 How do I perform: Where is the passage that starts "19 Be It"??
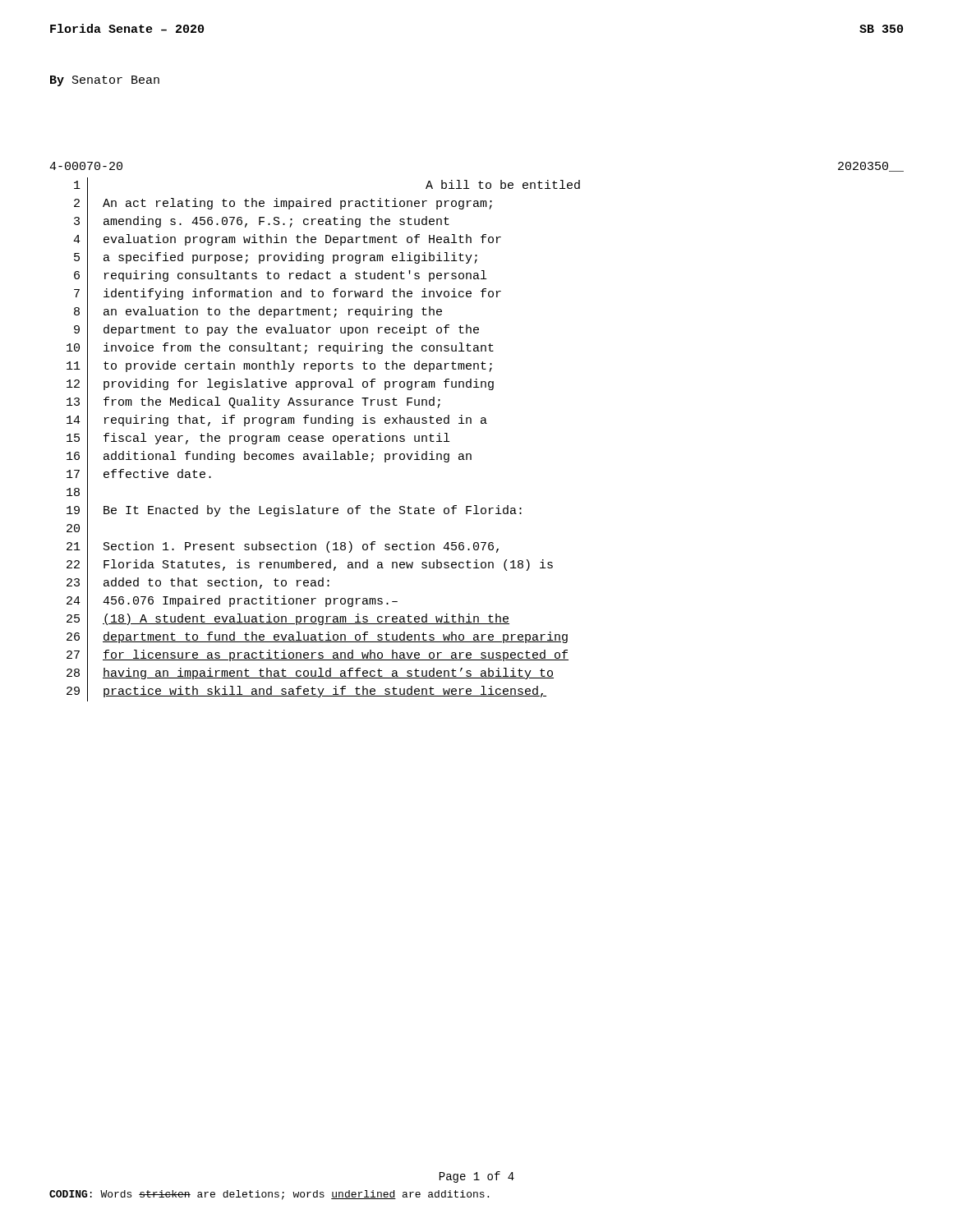(x=476, y=512)
